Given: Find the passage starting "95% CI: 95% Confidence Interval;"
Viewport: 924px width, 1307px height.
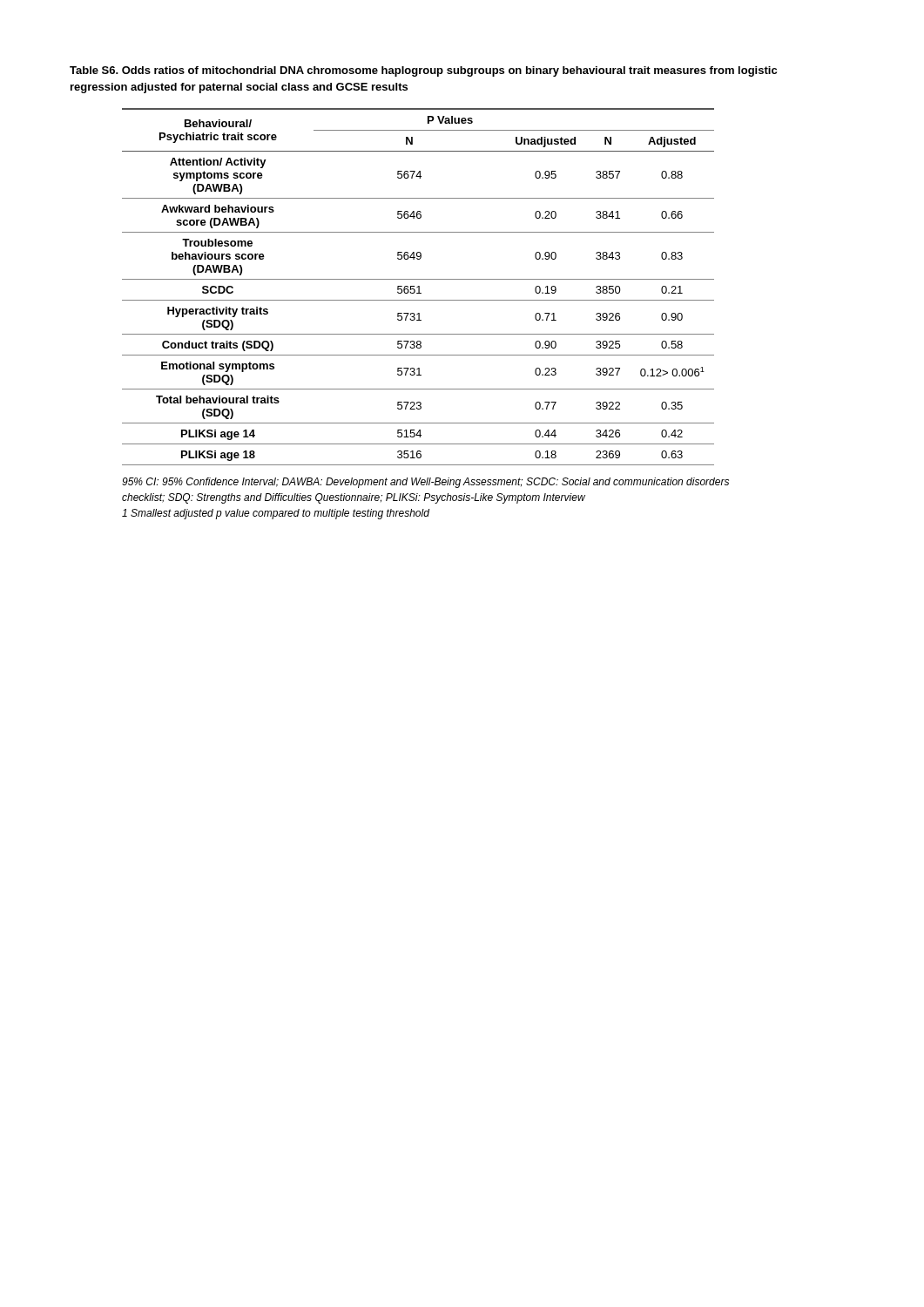Looking at the screenshot, I should point(426,497).
